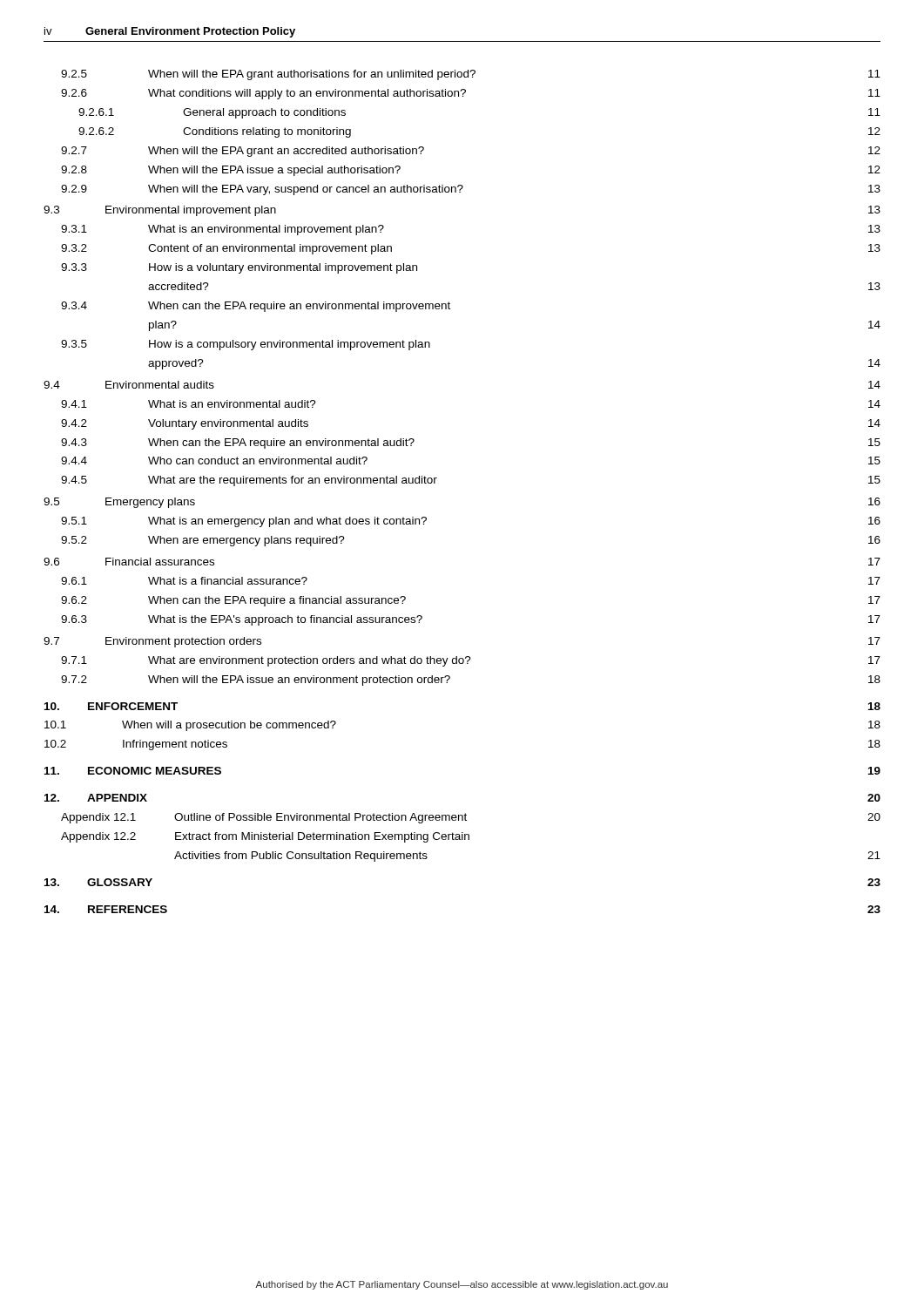This screenshot has width=924, height=1307.
Task: Locate the block of text that opens with "9.2.5 When will the EPA grant authorisations"
Action: pos(462,74)
